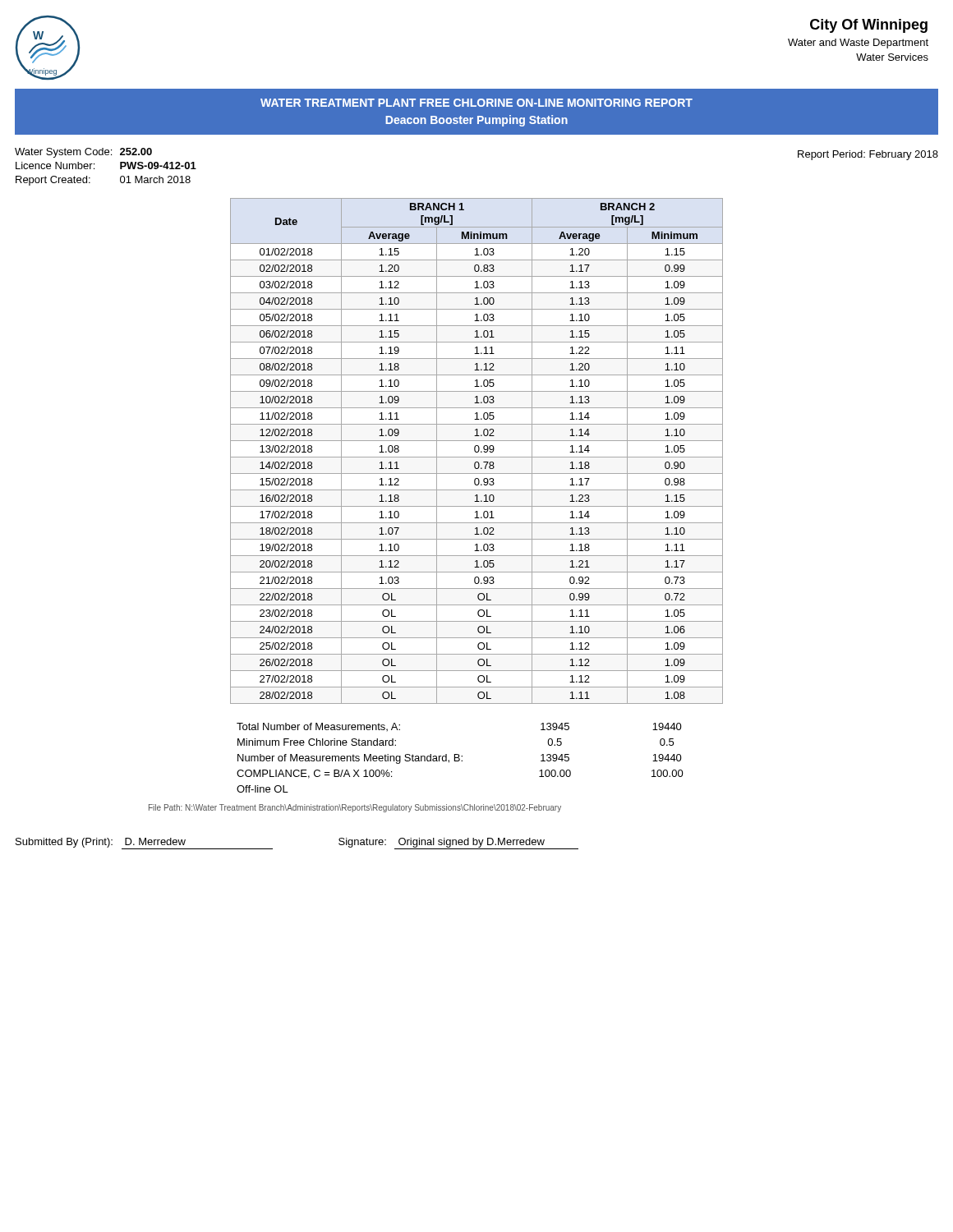
Task: Click on the element starting "Water System Code:252.00 Licence Number:PWS-09-412-01 Report"
Action: pos(109,165)
